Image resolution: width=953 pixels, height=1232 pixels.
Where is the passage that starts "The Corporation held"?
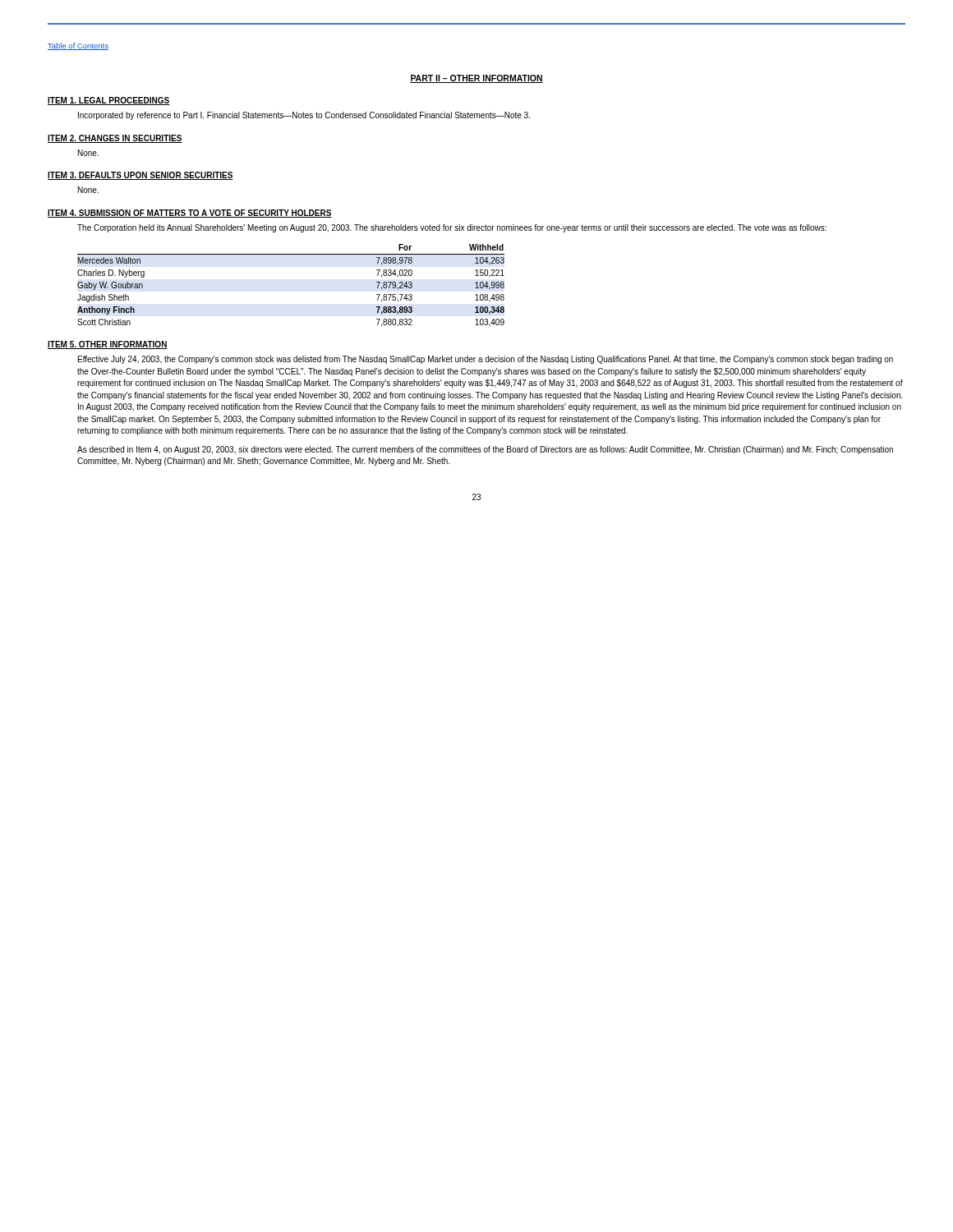click(x=452, y=227)
